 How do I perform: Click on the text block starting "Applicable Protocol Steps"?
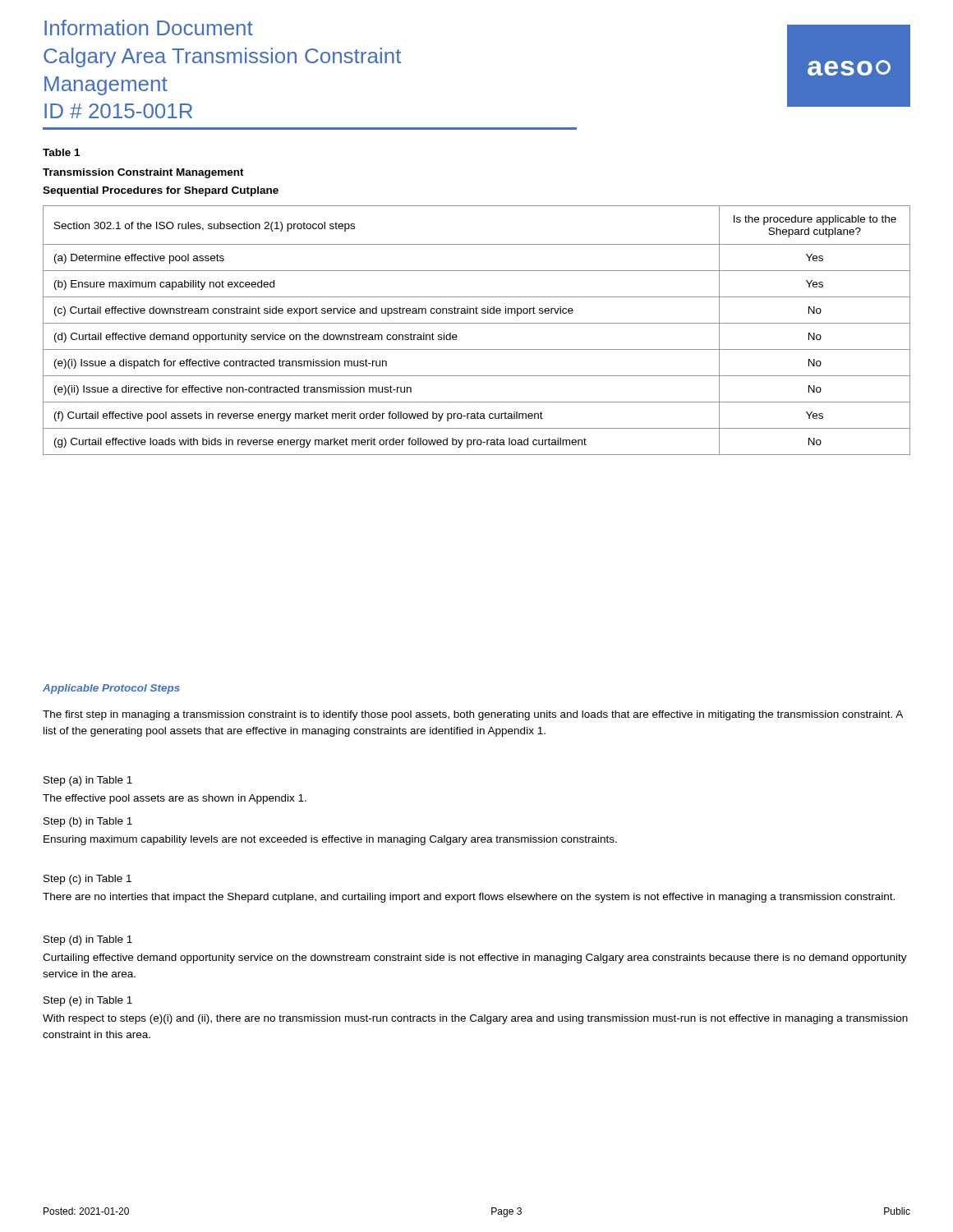[x=111, y=688]
